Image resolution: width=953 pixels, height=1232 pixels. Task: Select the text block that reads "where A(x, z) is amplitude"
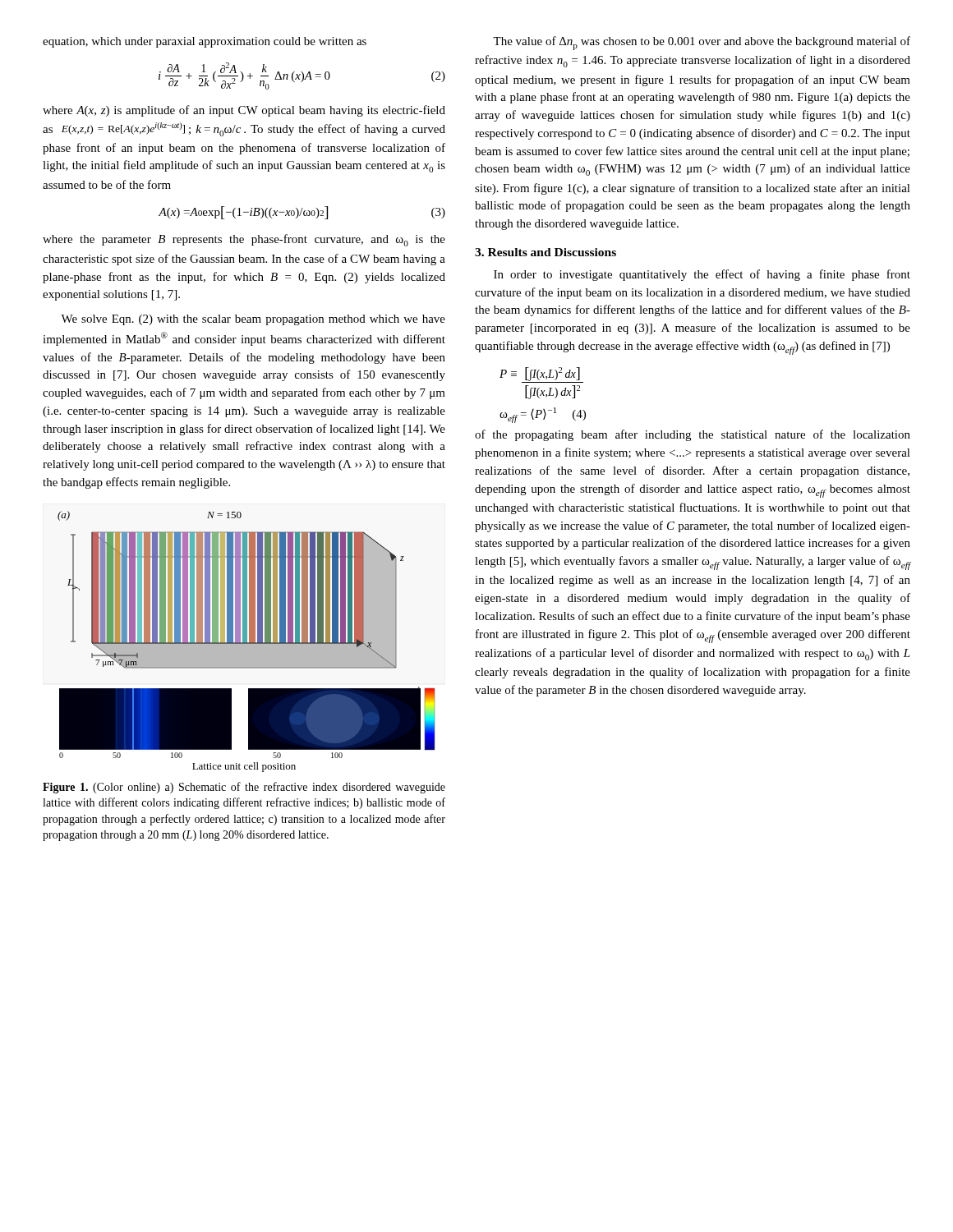click(244, 147)
